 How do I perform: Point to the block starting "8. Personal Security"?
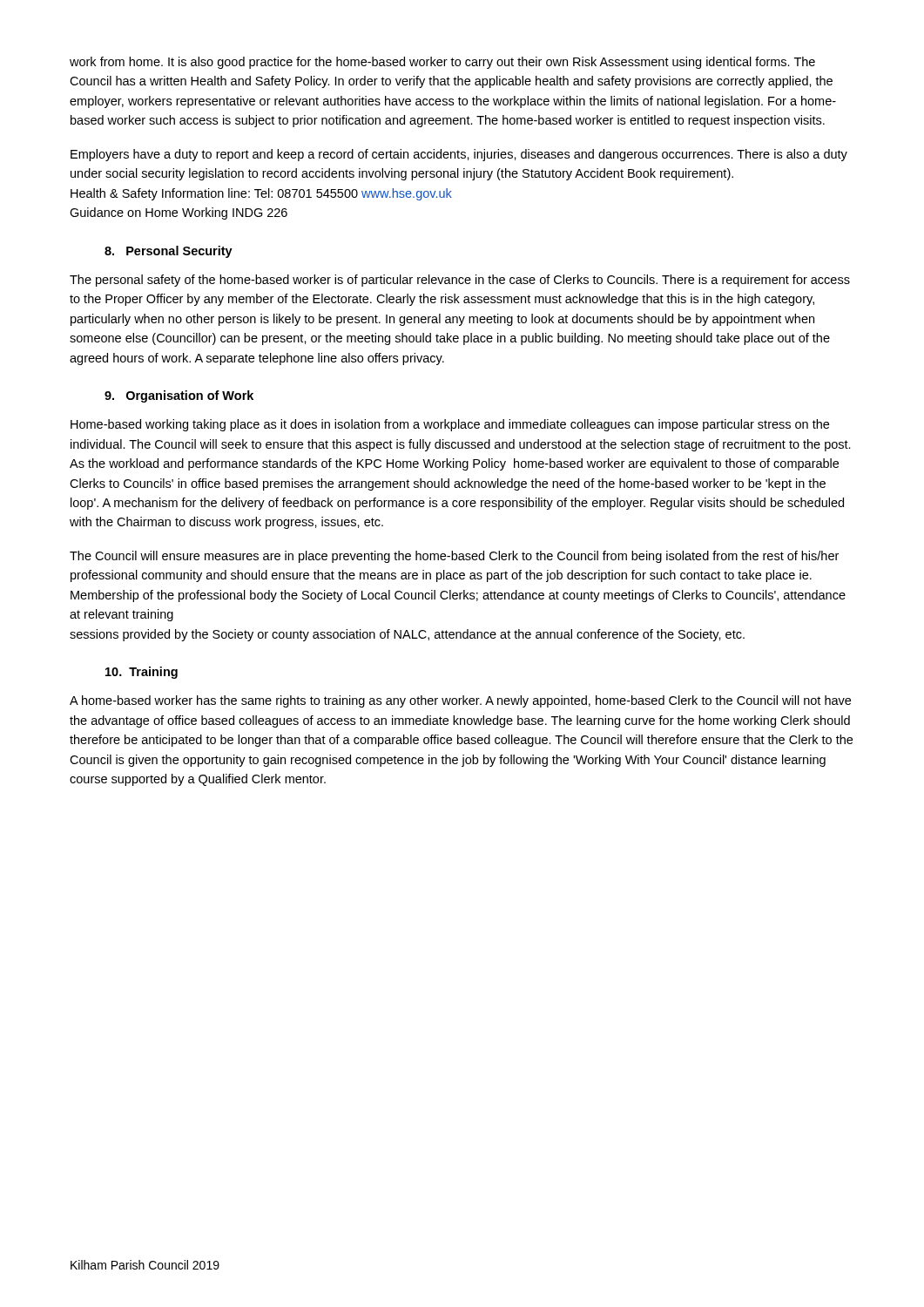point(168,251)
